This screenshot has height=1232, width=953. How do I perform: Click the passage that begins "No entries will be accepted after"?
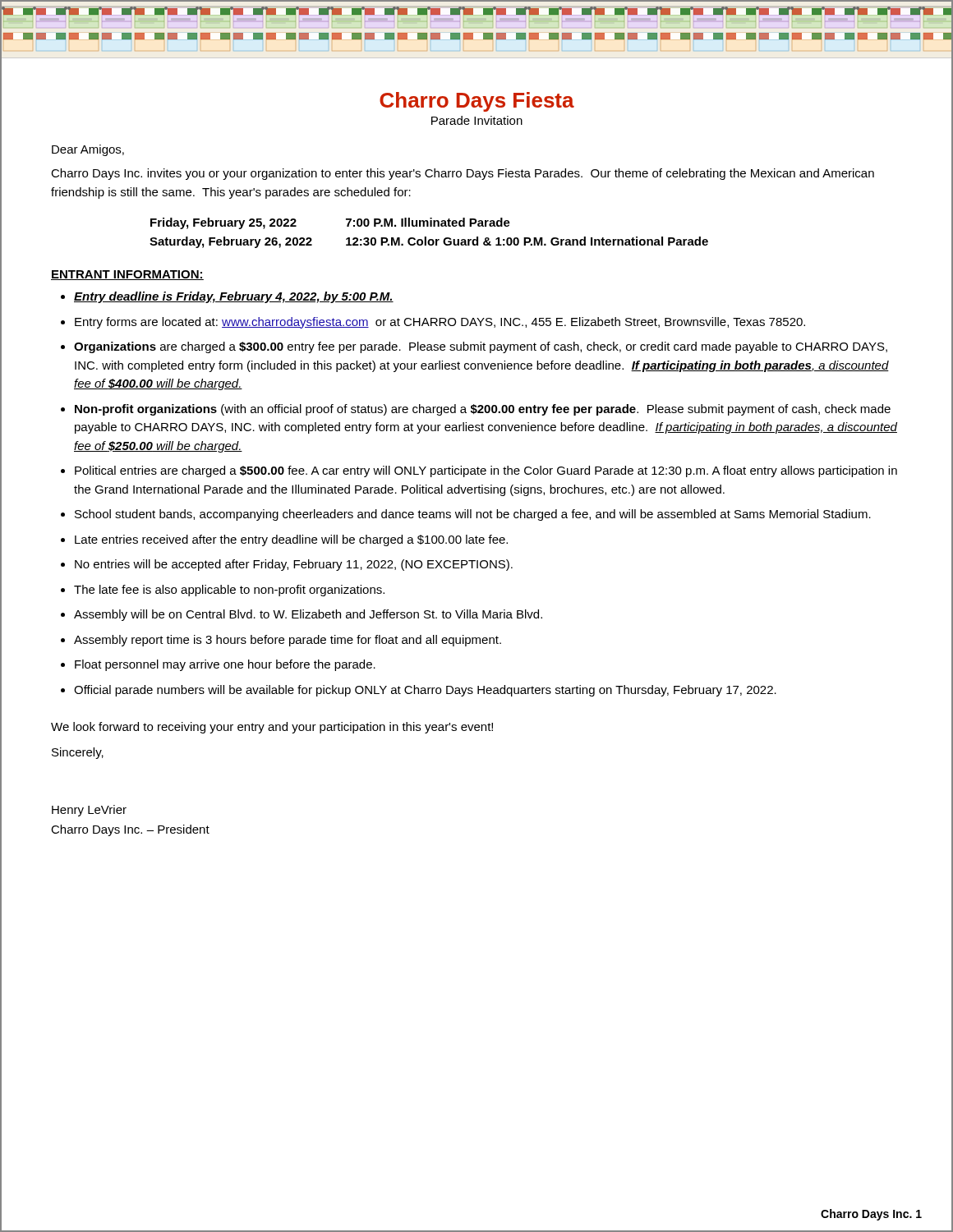tap(294, 564)
